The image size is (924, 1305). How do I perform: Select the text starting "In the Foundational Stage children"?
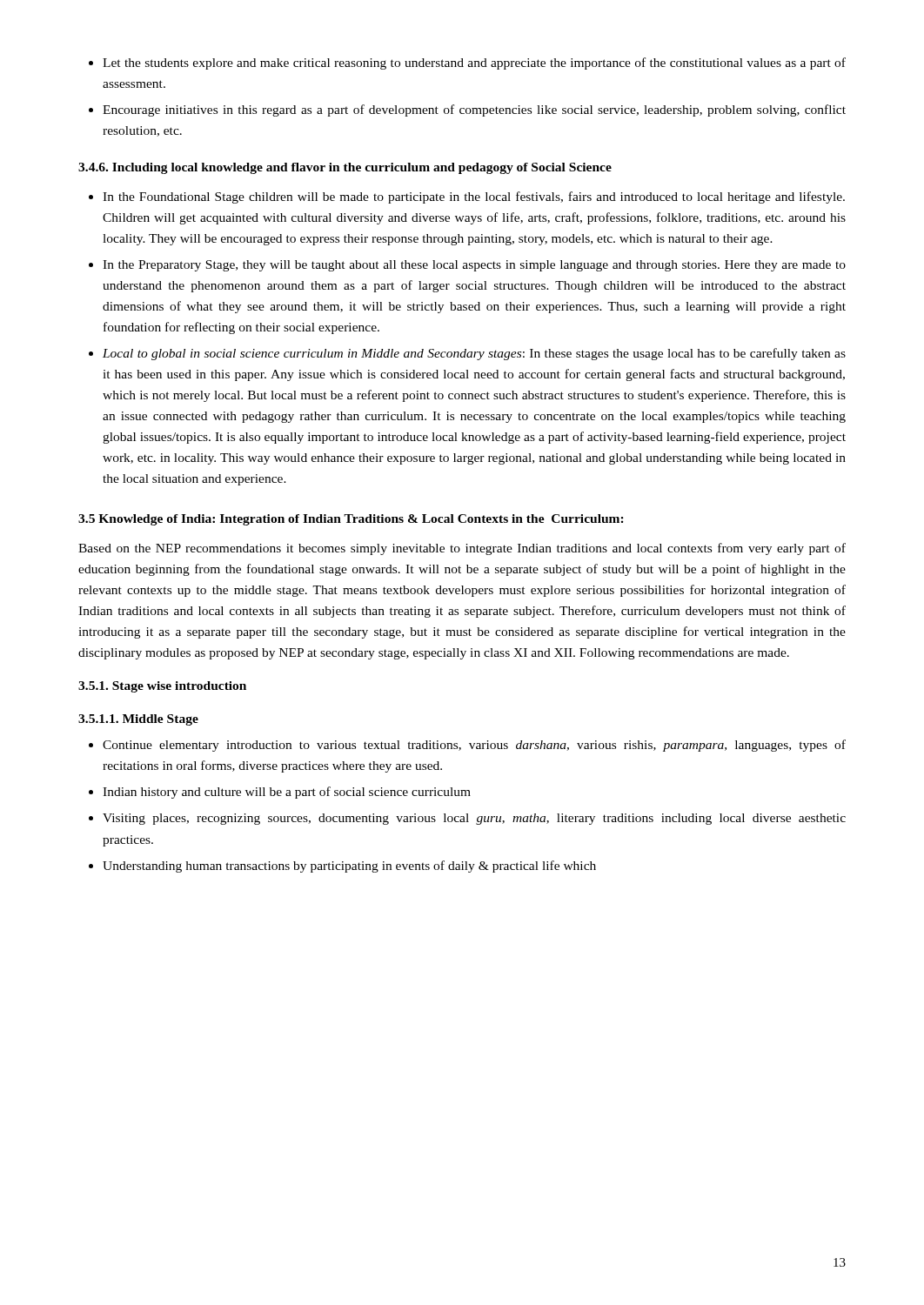pyautogui.click(x=474, y=218)
